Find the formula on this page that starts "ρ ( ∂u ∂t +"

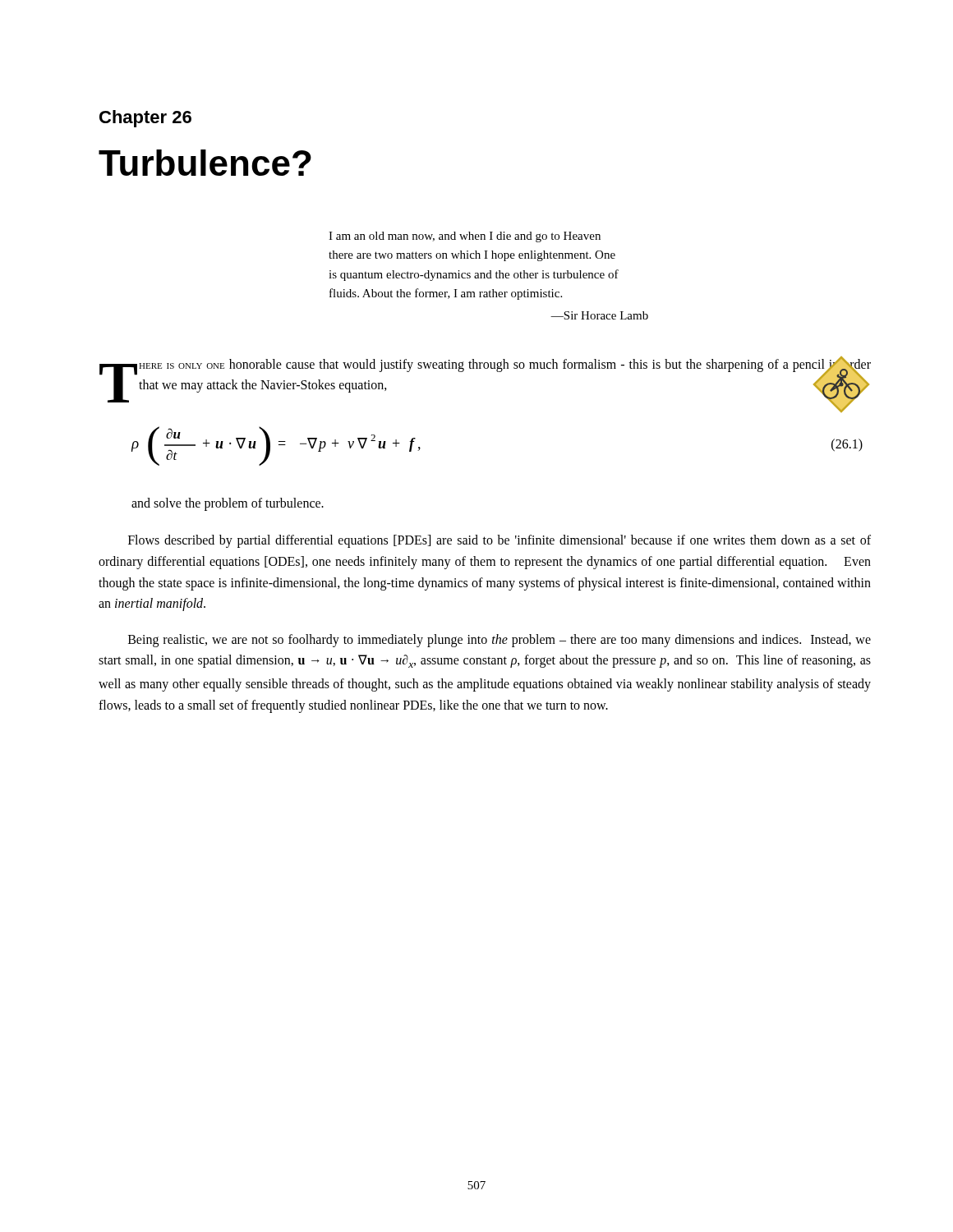click(267, 446)
